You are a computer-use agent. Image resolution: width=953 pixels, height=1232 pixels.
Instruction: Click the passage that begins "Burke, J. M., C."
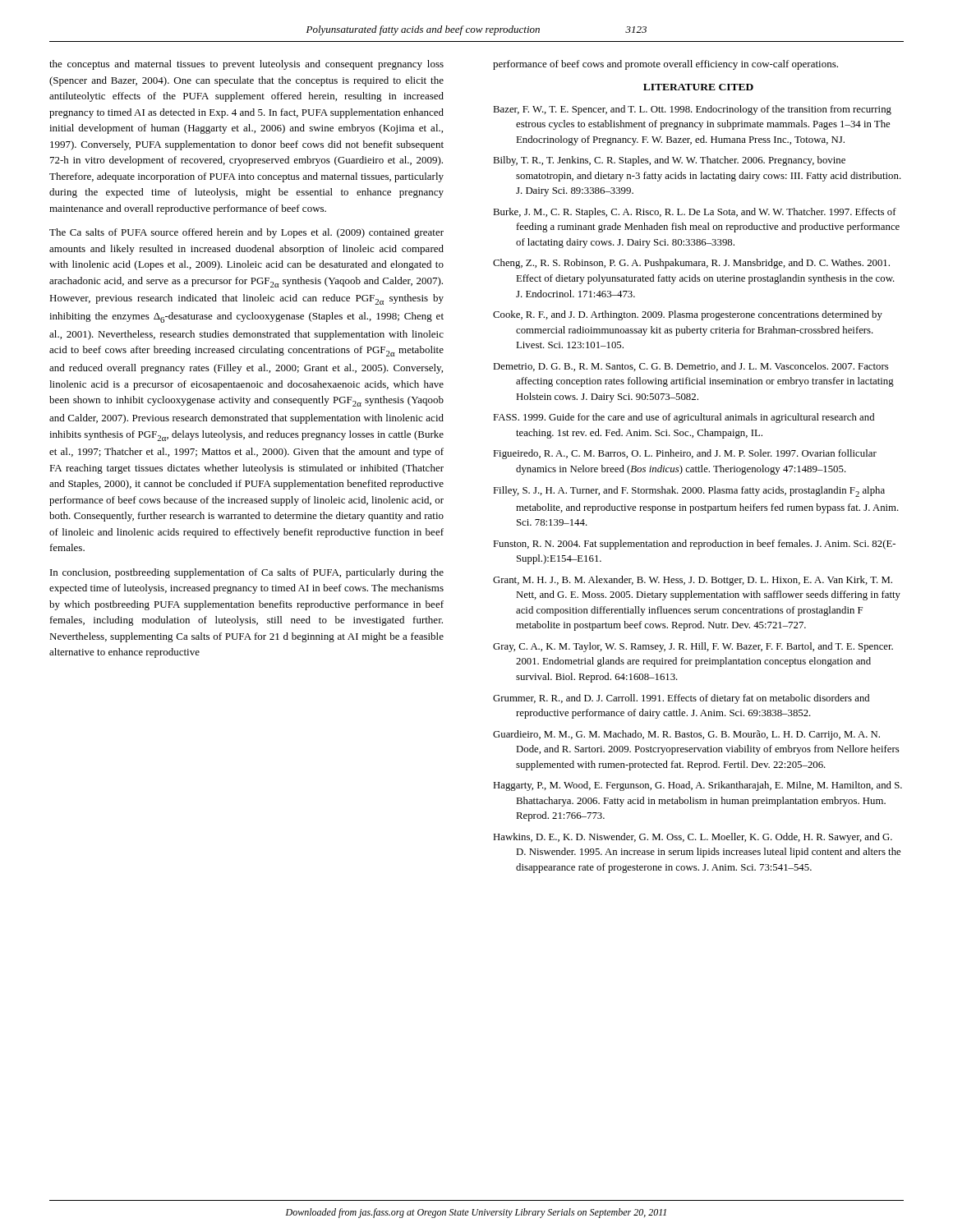[696, 227]
